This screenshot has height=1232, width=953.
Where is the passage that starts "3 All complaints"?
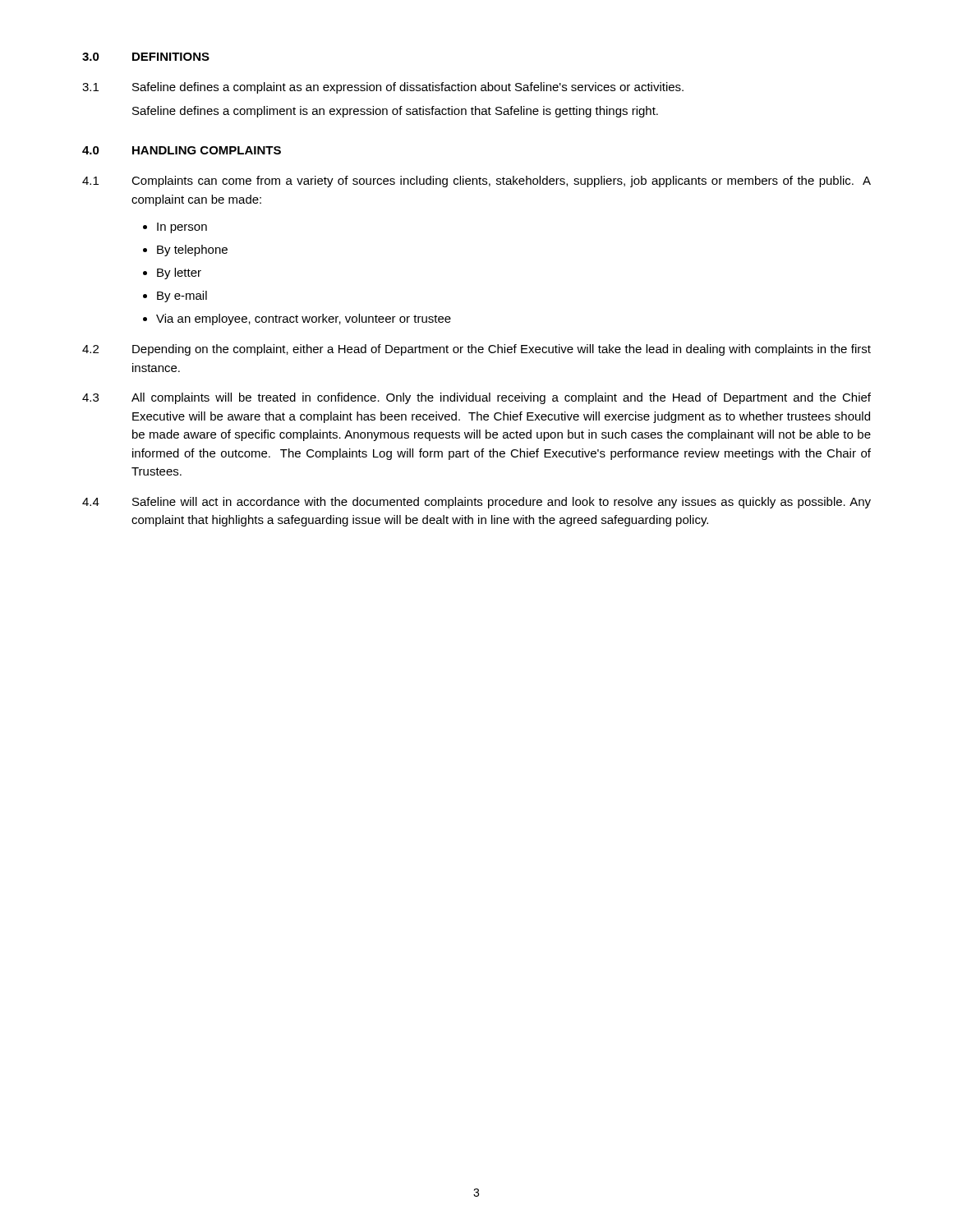coord(476,435)
